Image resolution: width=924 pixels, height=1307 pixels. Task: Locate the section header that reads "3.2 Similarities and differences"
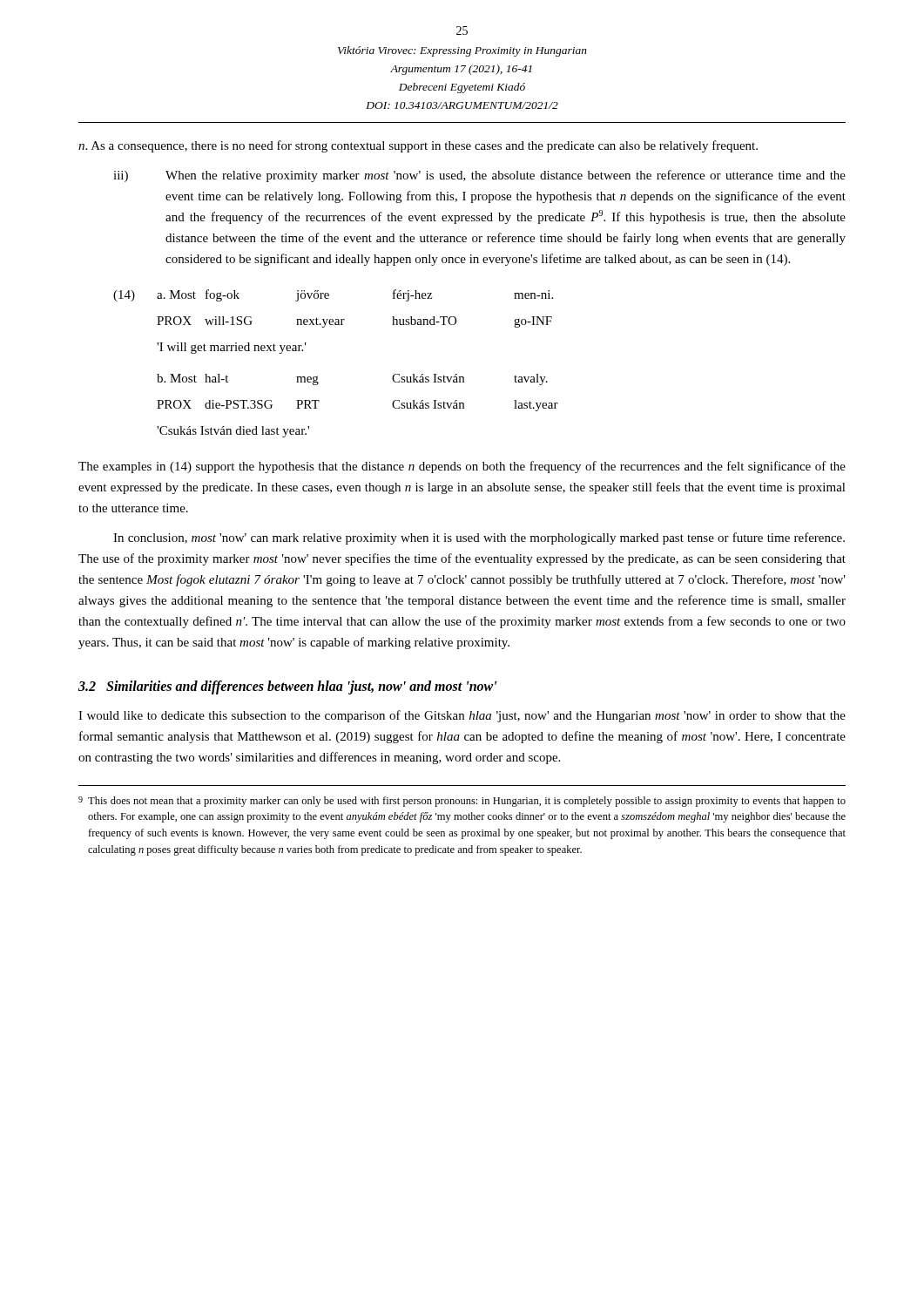pyautogui.click(x=288, y=686)
